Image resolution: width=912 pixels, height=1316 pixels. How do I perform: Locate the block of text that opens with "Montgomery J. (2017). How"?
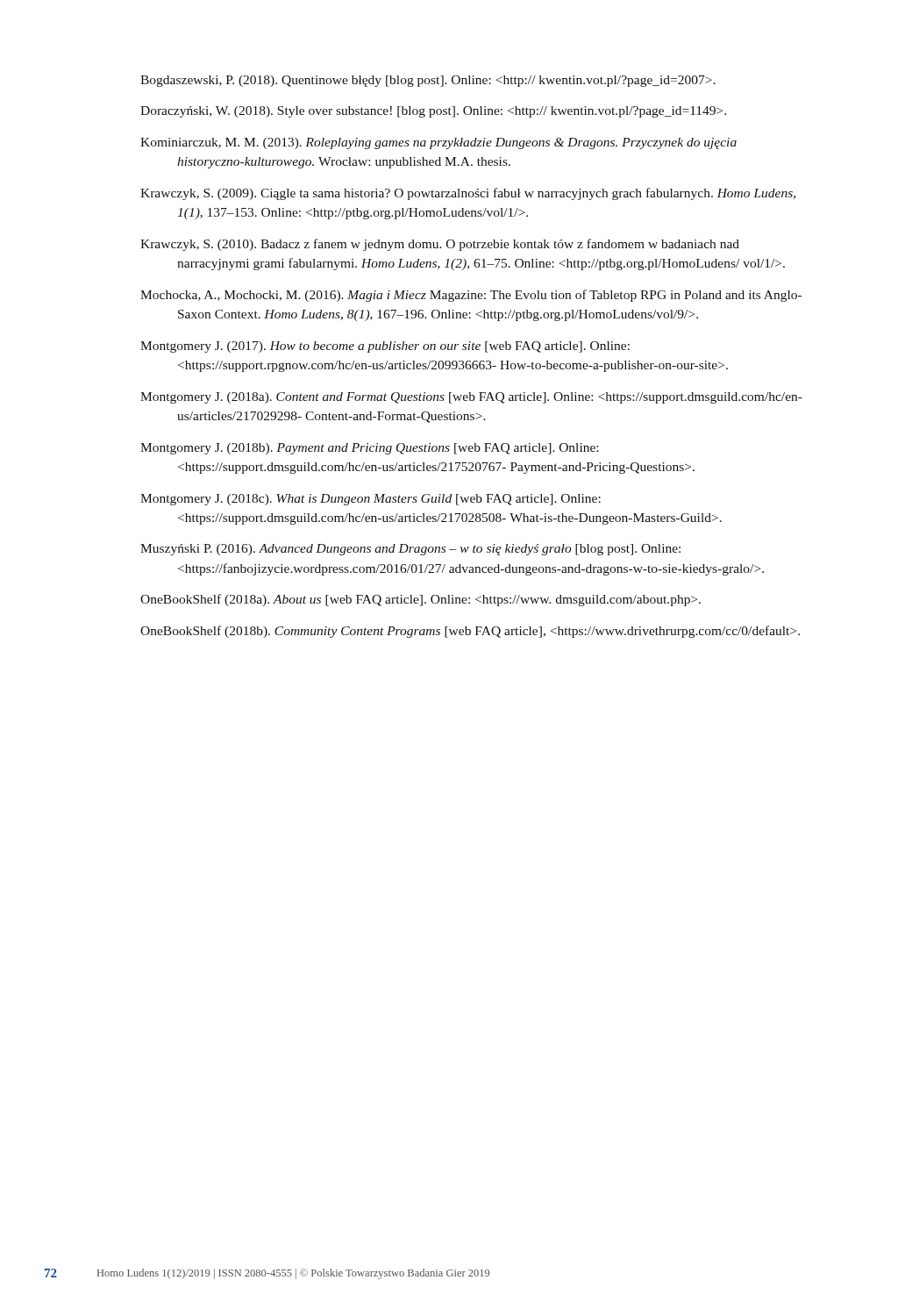pyautogui.click(x=434, y=355)
